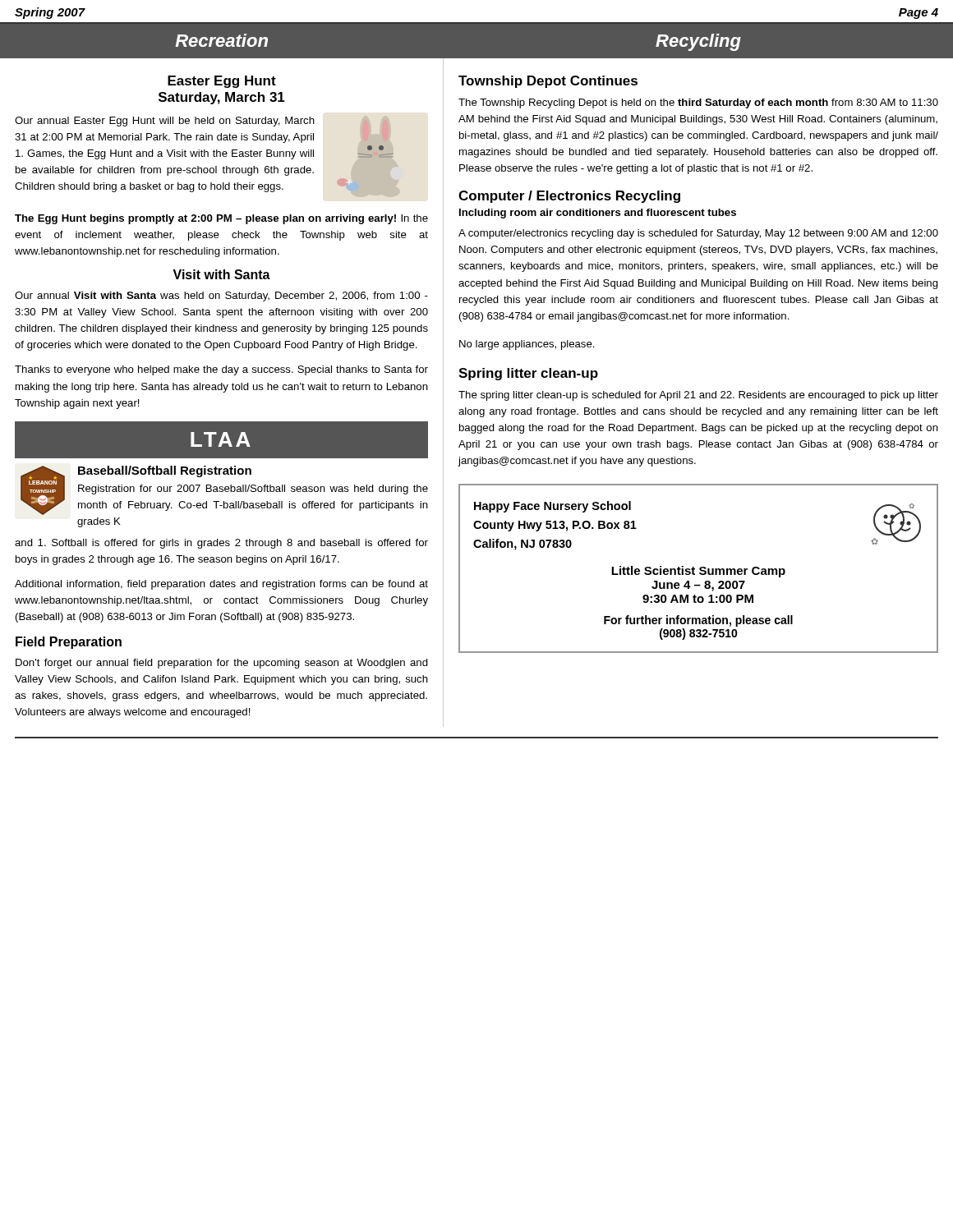Locate the text block containing "A computer/electronics recycling day is scheduled for"
This screenshot has width=953, height=1232.
(x=698, y=274)
